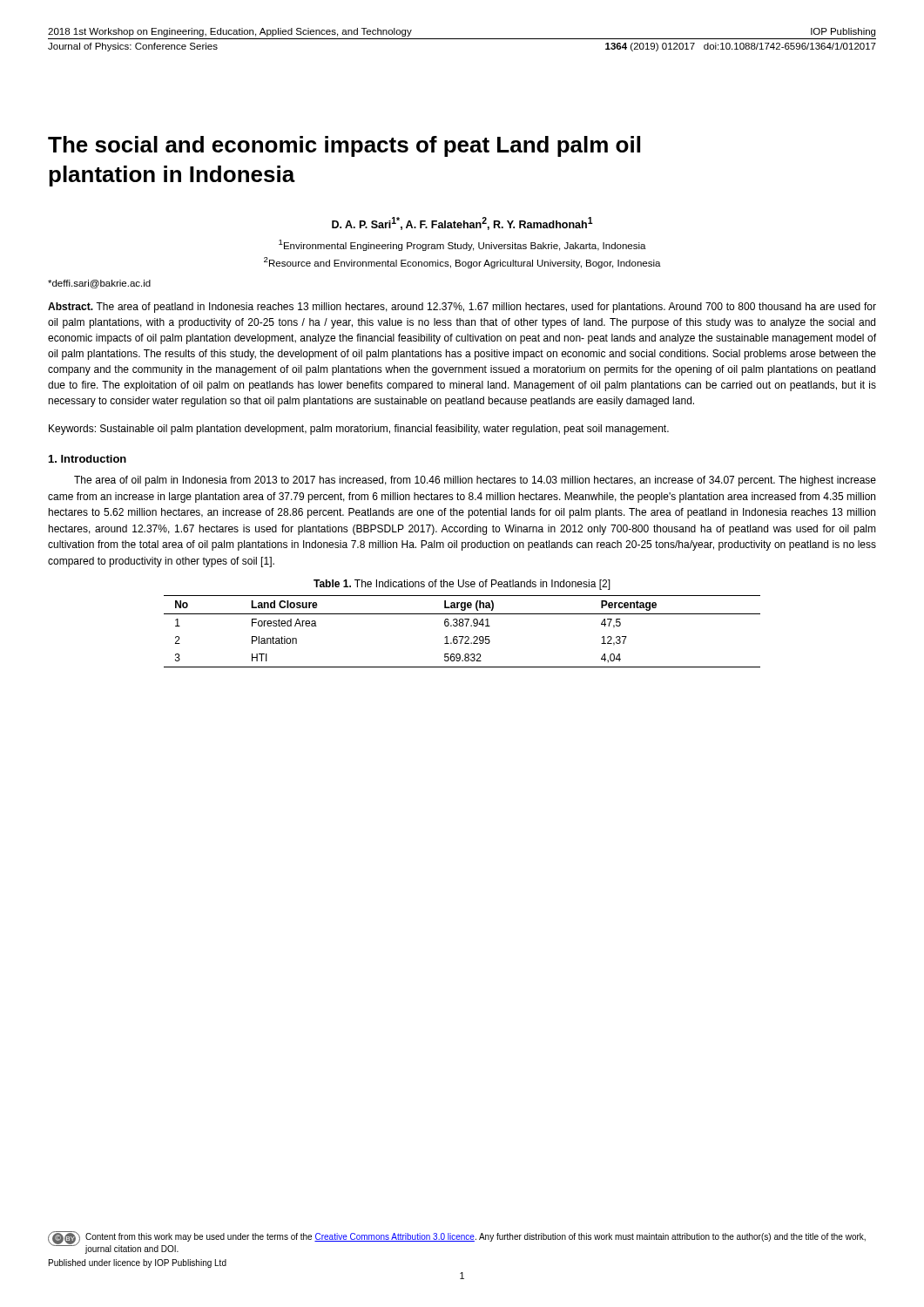Locate the element starting "1Environmental Engineering Program Study,"

462,252
